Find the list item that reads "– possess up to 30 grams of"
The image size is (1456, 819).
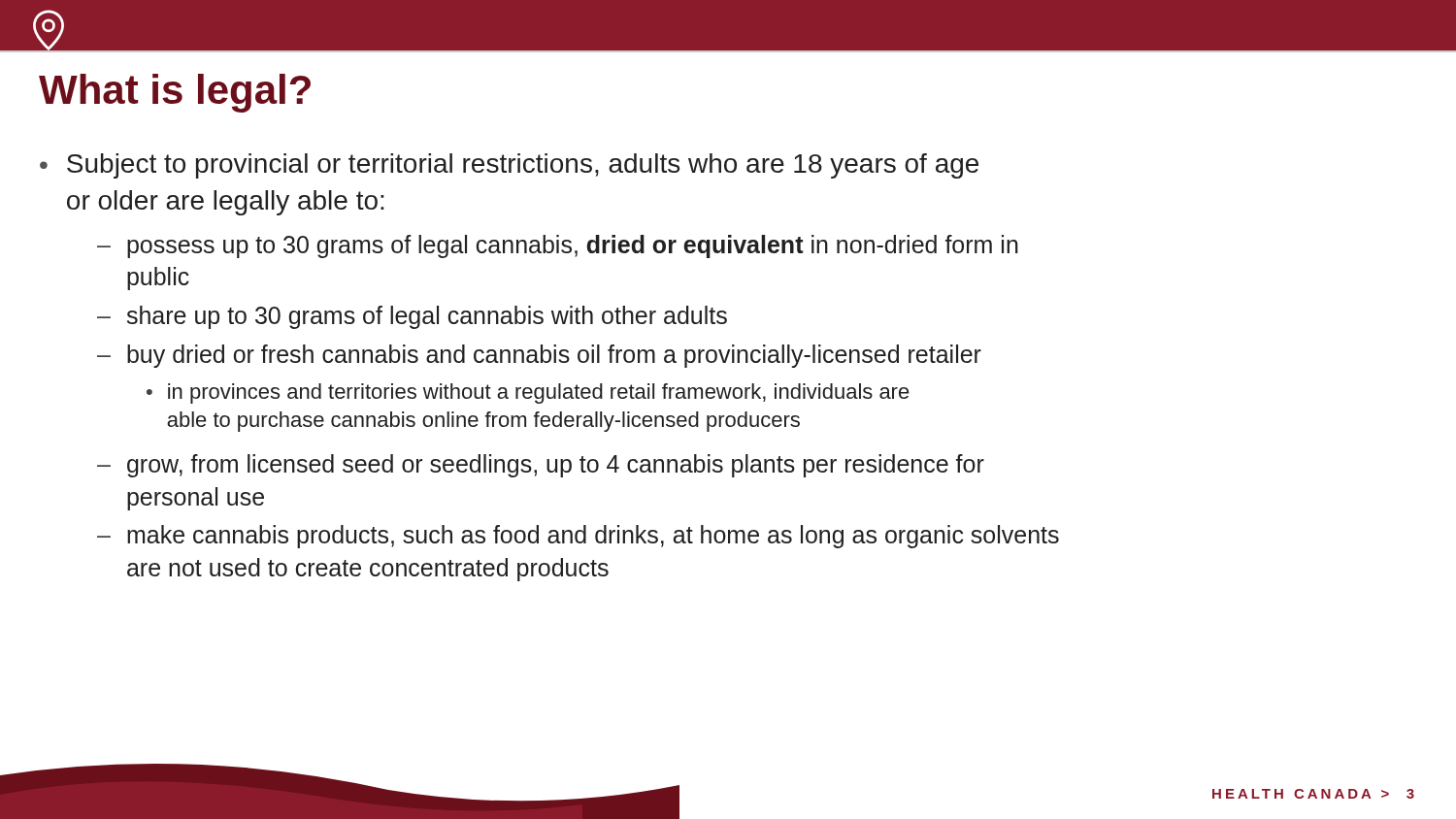coord(558,261)
